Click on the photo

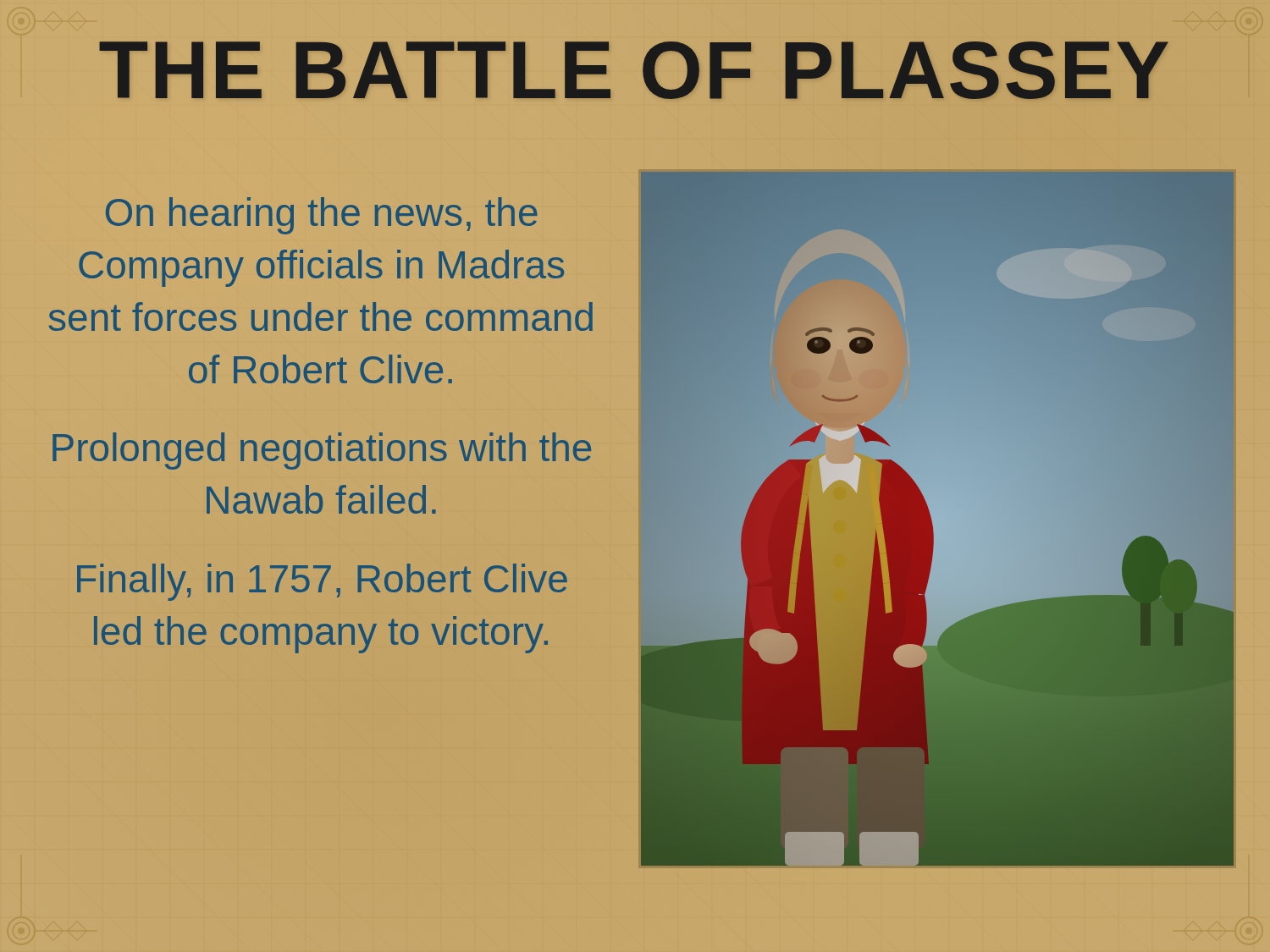pyautogui.click(x=937, y=519)
